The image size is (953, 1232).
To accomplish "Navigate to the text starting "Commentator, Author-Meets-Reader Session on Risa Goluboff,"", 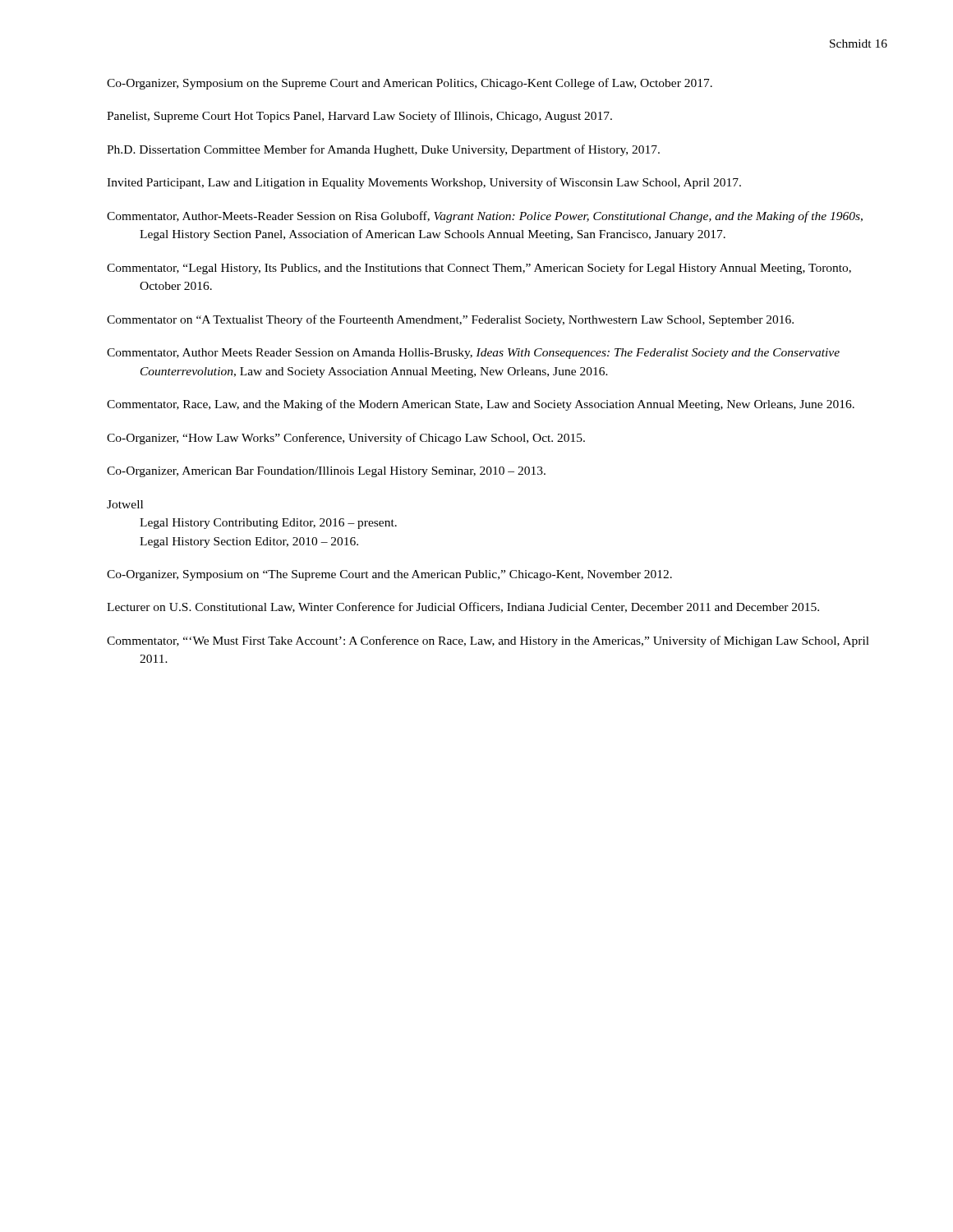I will [485, 225].
